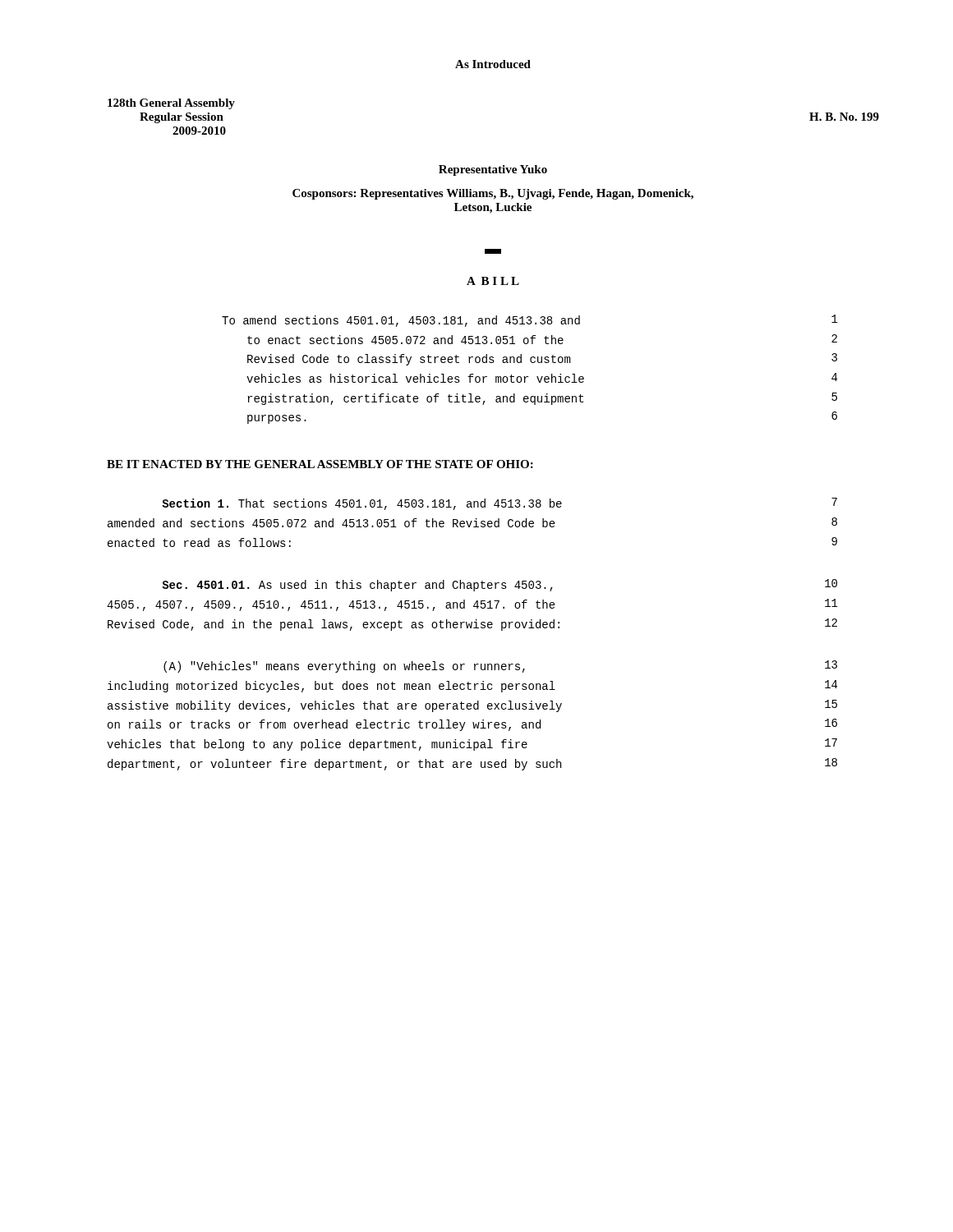
Task: Click on the text block with the text "Cosponsors: Representatives Williams, B., Ujvagi,"
Action: 493,200
